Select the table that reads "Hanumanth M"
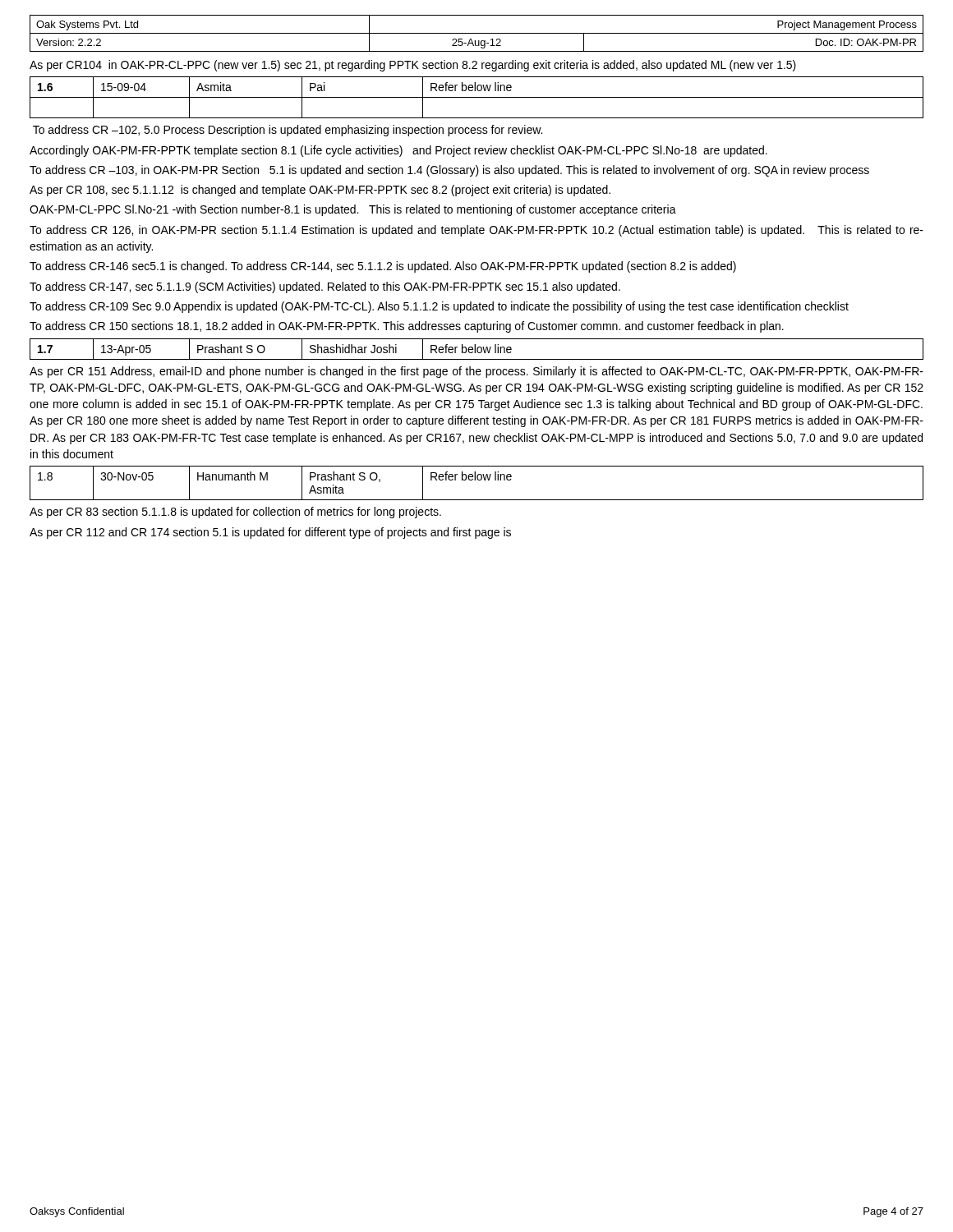The image size is (953, 1232). tap(476, 483)
